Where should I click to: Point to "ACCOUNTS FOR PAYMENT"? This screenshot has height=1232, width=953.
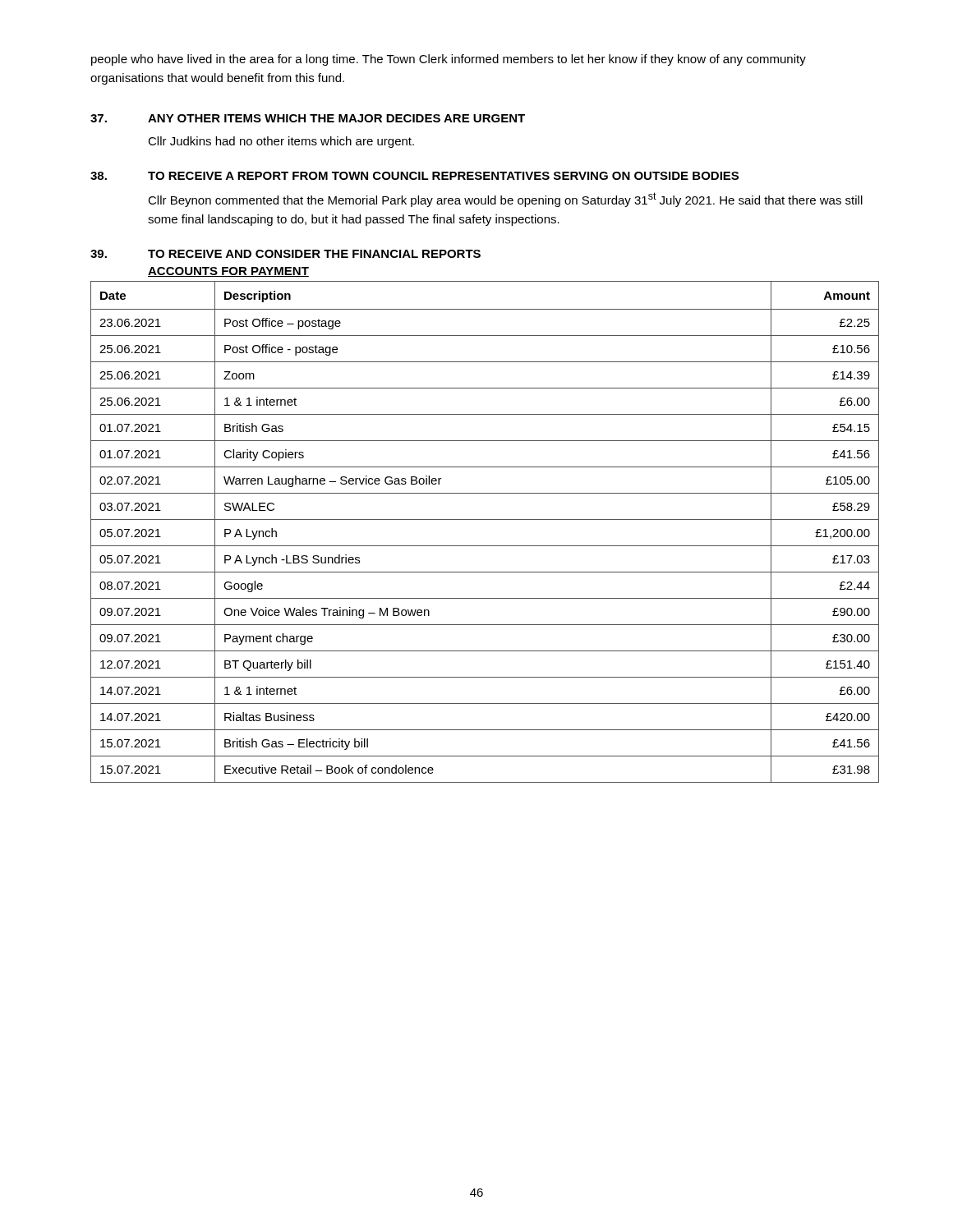tap(228, 271)
